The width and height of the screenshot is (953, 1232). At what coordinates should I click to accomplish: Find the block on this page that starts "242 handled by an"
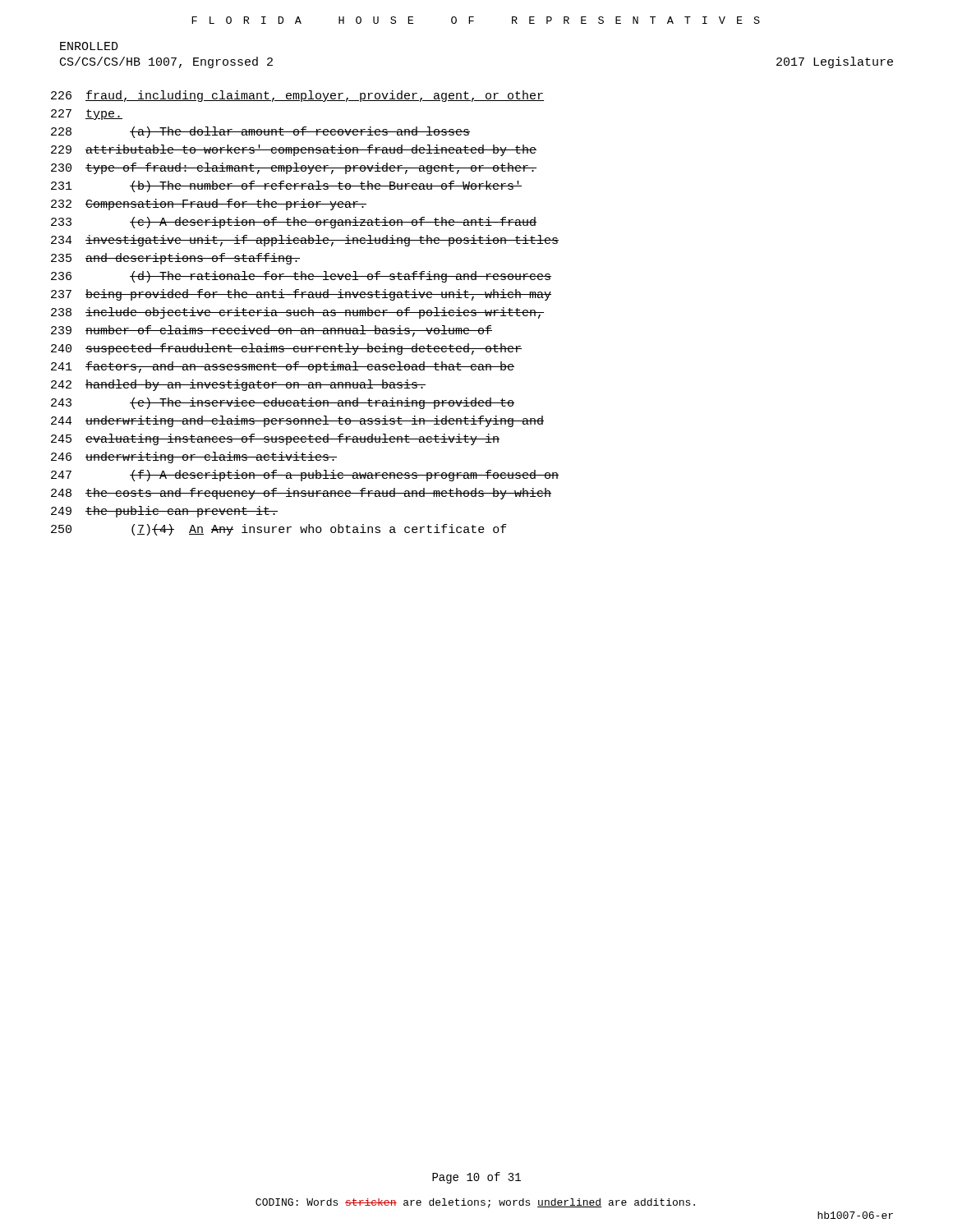(x=463, y=386)
